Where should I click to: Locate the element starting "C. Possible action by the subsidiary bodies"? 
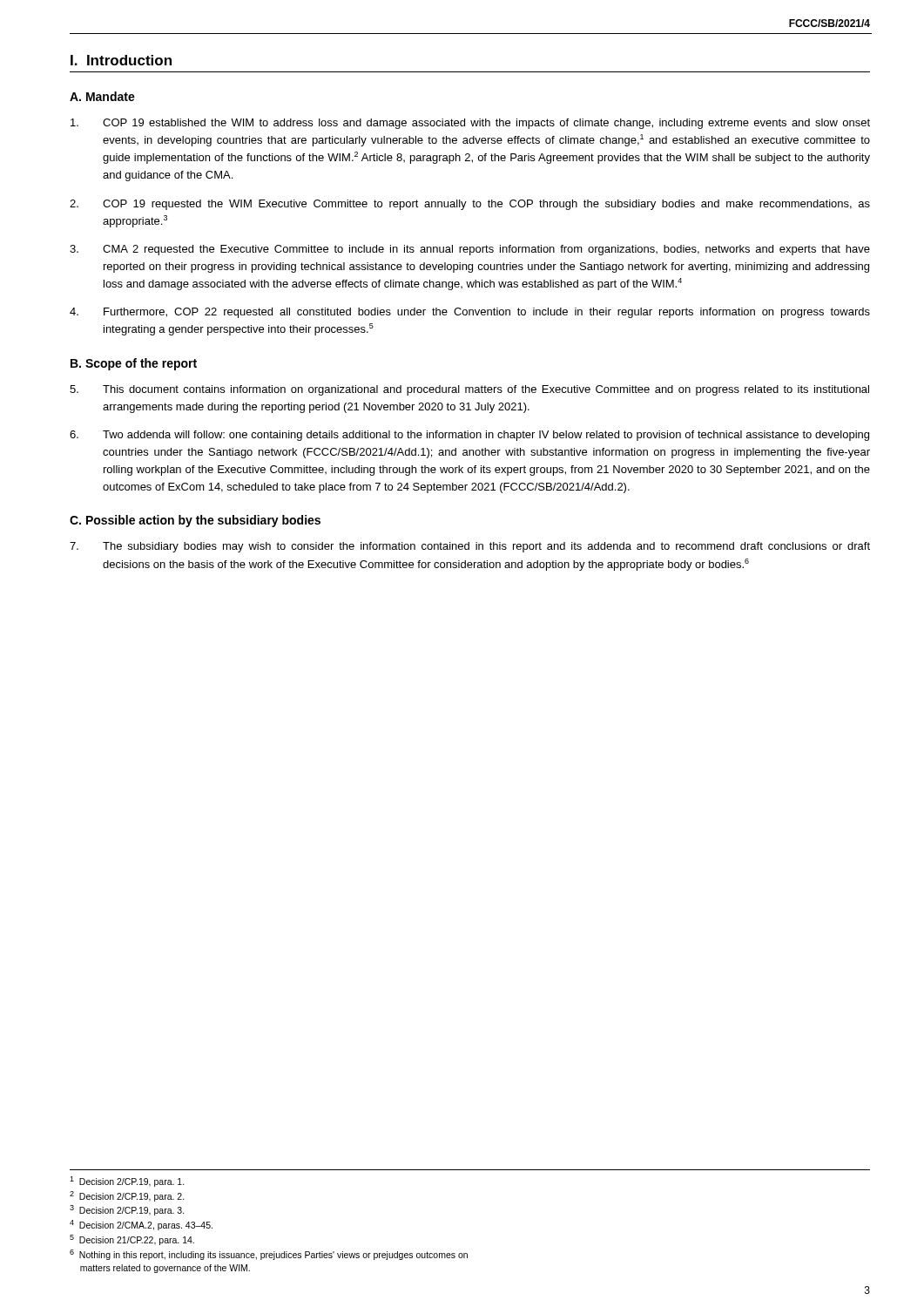click(x=195, y=521)
